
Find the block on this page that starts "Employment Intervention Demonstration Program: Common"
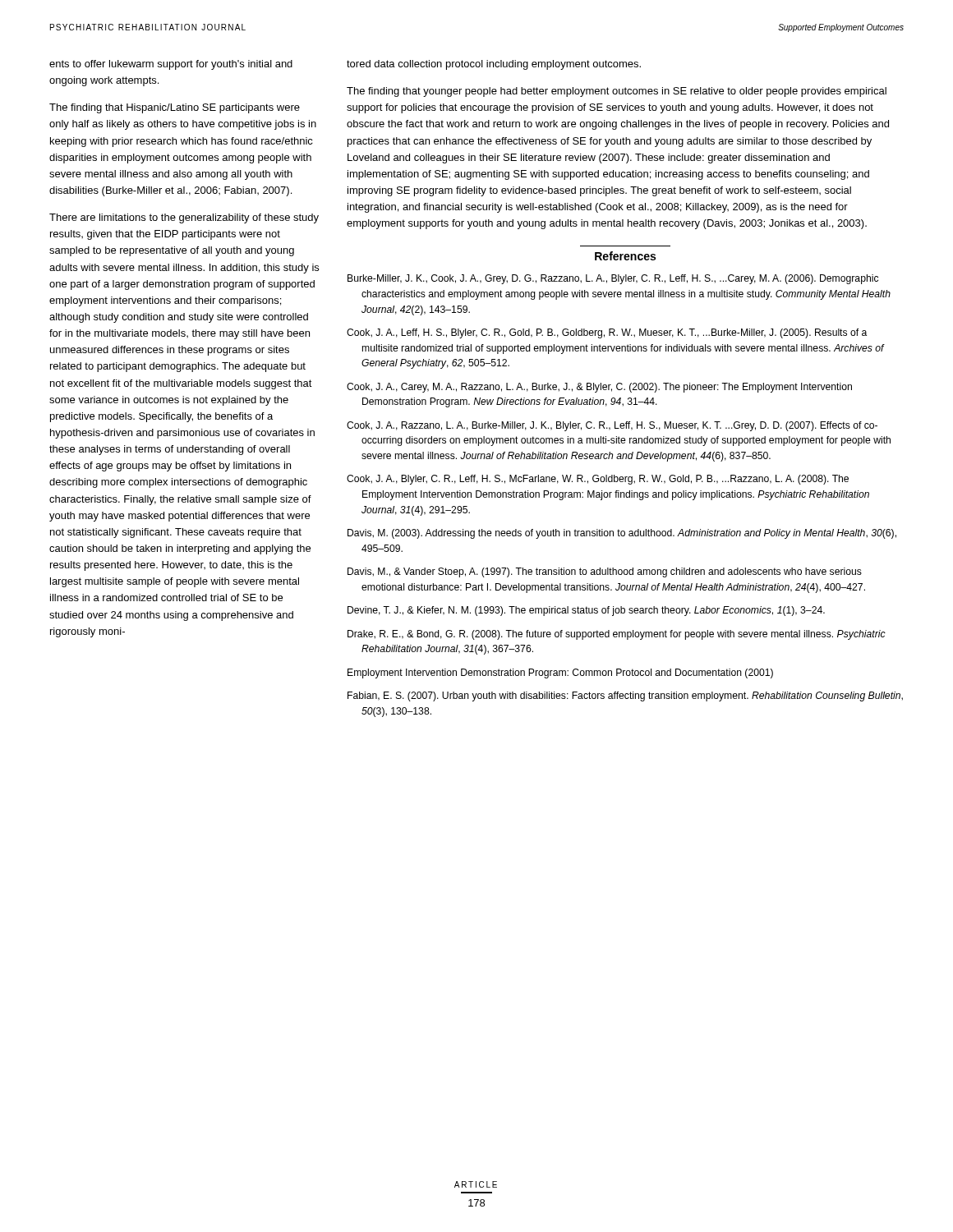(560, 673)
